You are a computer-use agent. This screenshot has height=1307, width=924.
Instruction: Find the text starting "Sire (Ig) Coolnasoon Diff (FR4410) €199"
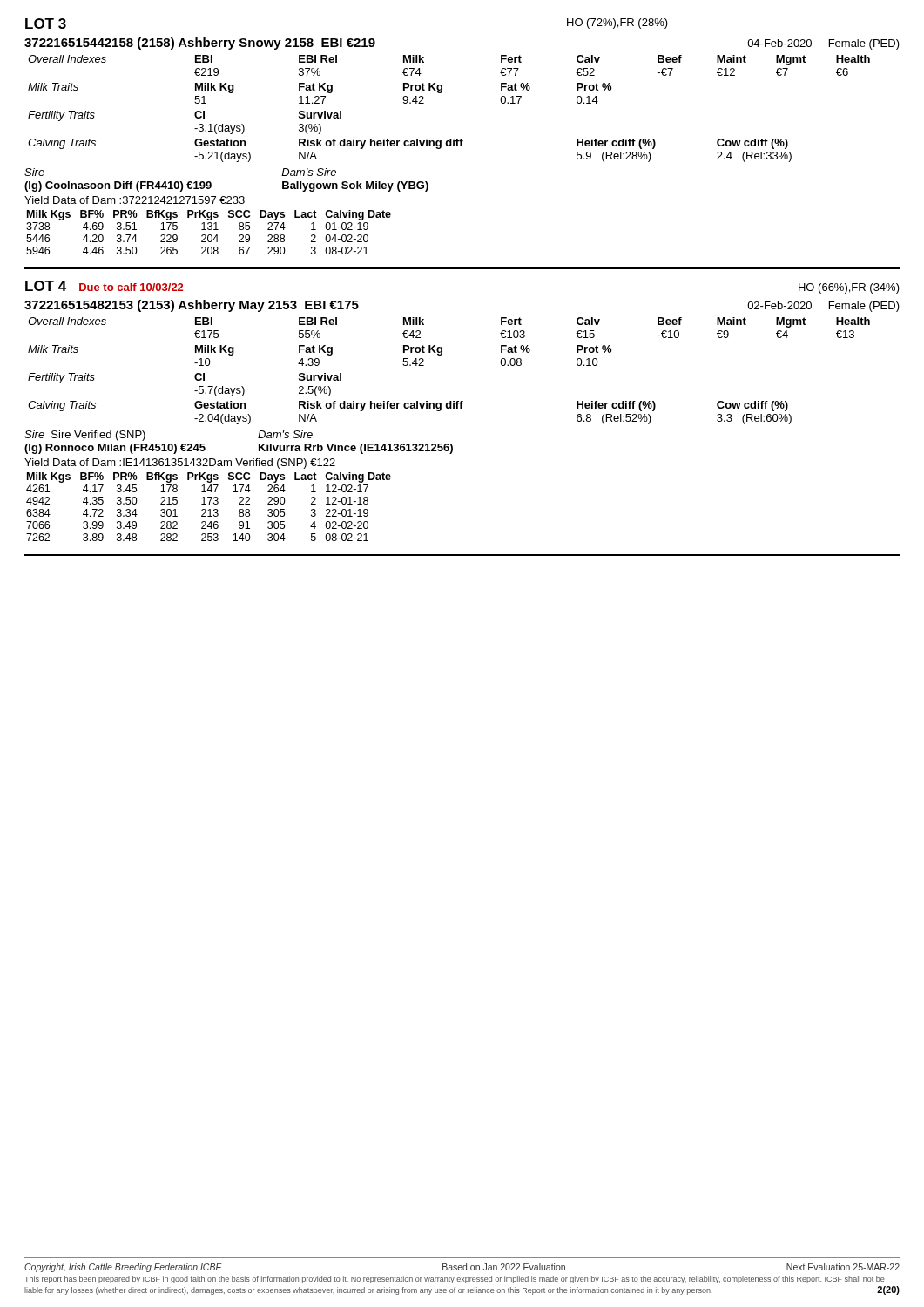click(x=118, y=179)
